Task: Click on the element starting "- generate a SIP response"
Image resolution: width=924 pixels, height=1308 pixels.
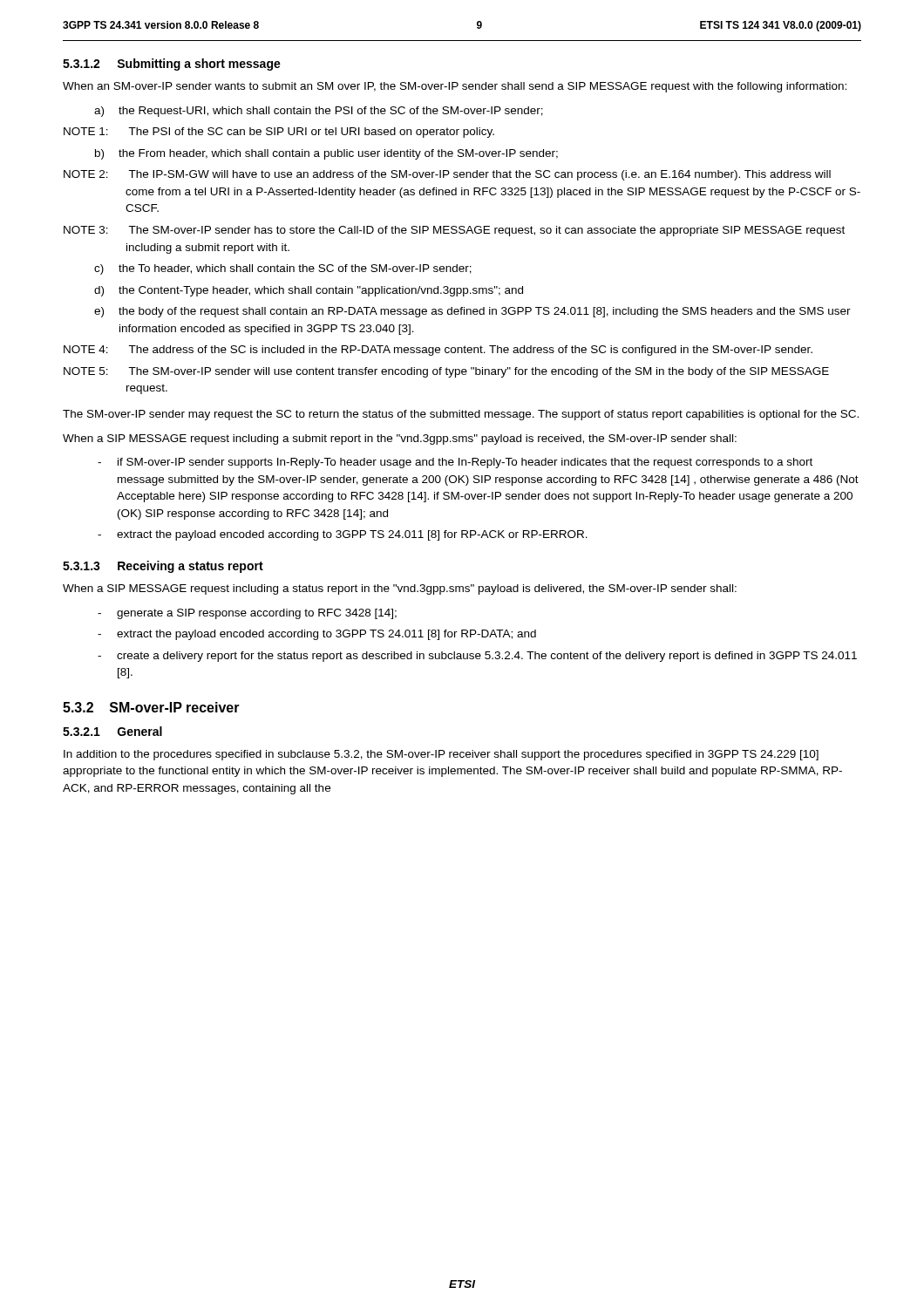Action: 247,614
